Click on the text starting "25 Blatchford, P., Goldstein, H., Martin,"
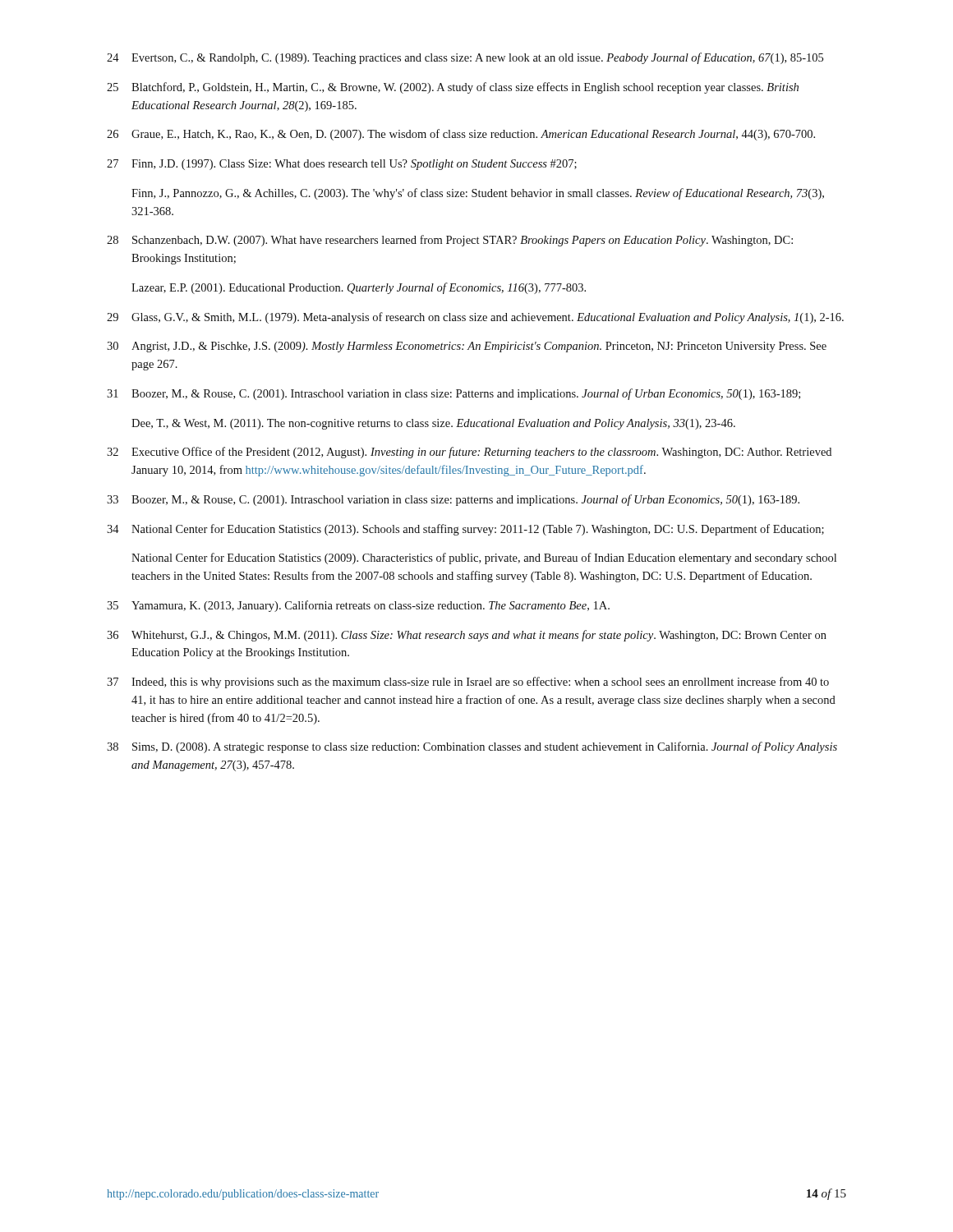This screenshot has height=1232, width=953. tap(476, 96)
